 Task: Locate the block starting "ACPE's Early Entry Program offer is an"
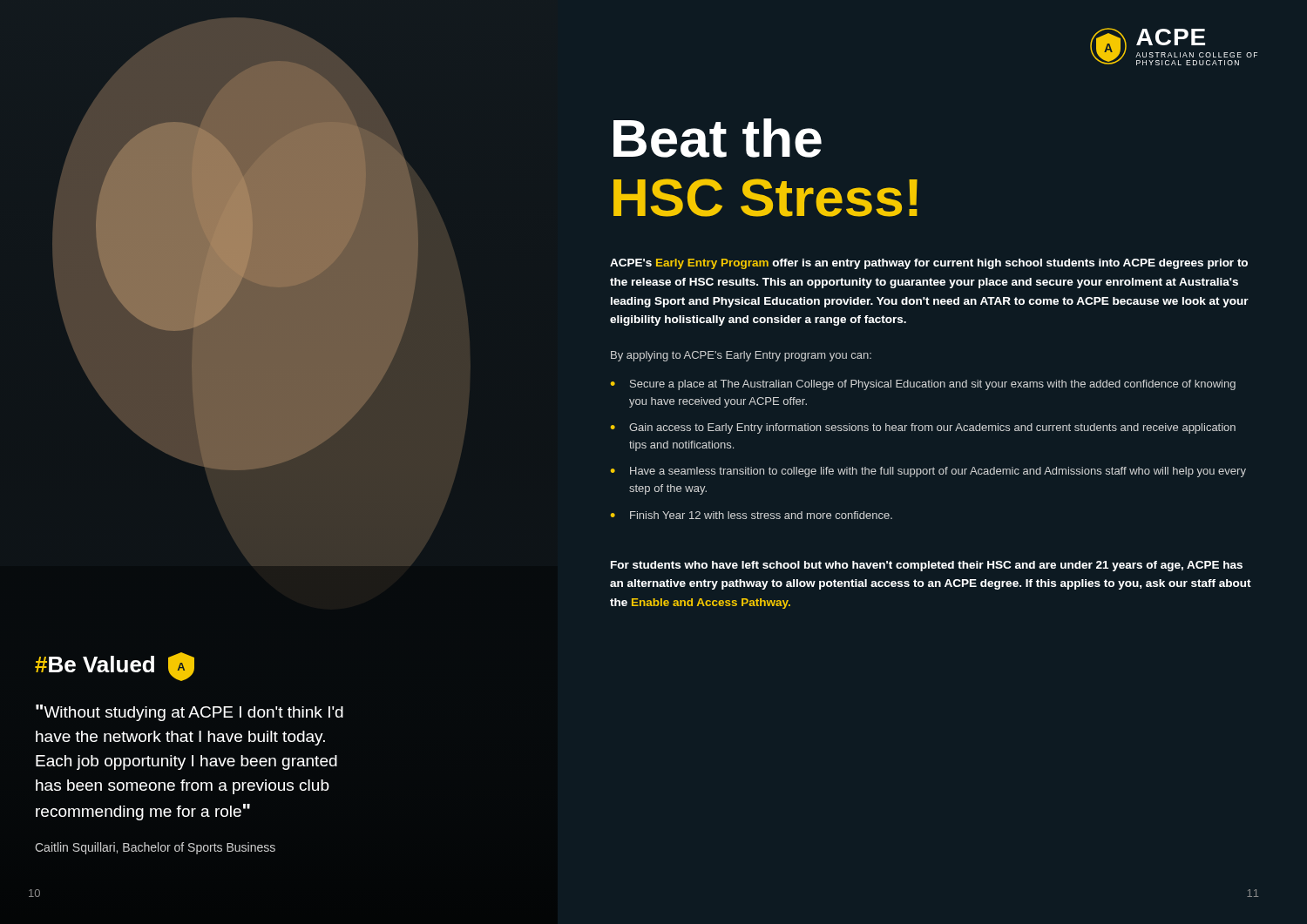click(x=929, y=291)
